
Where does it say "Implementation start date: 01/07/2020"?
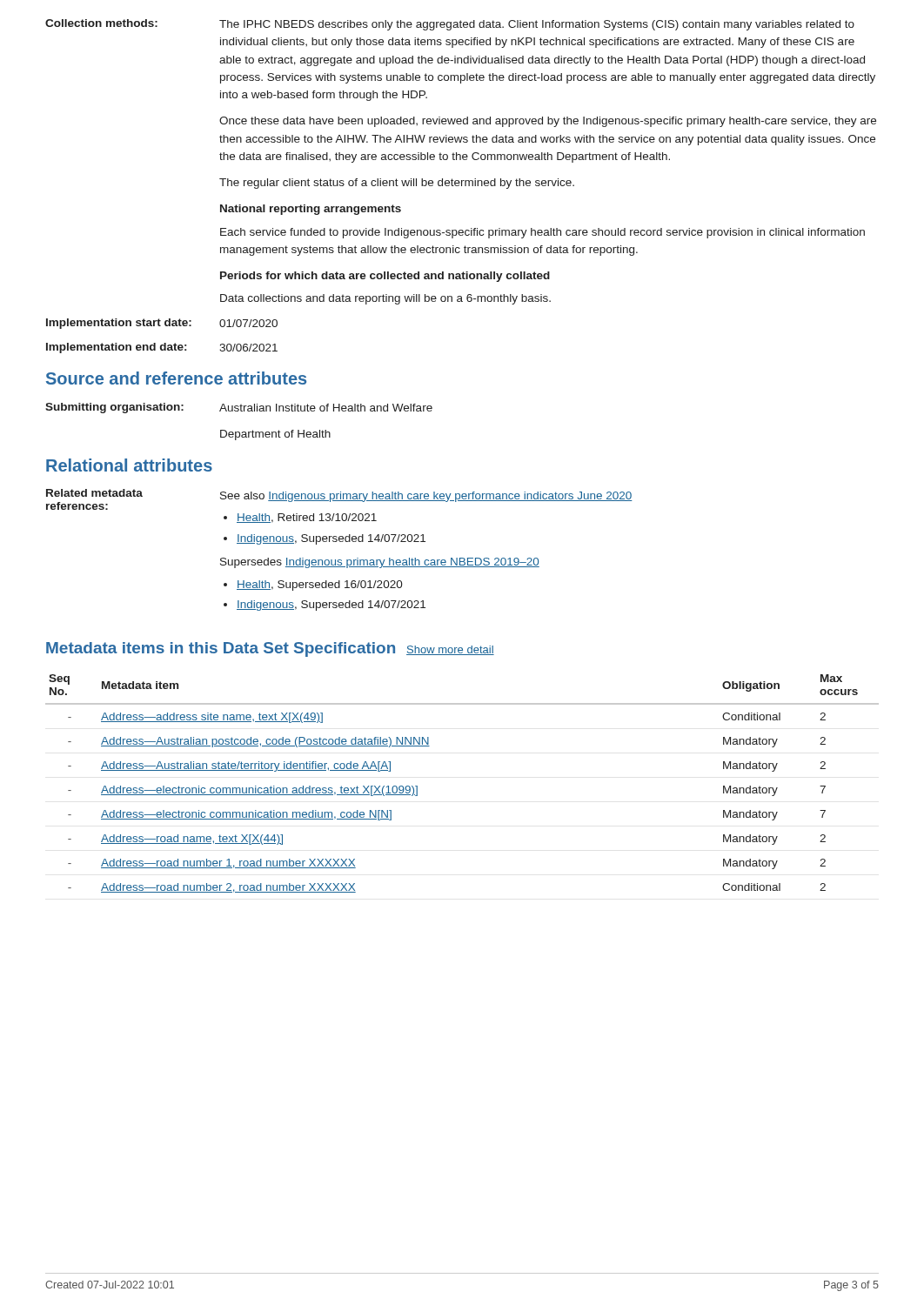(x=162, y=324)
